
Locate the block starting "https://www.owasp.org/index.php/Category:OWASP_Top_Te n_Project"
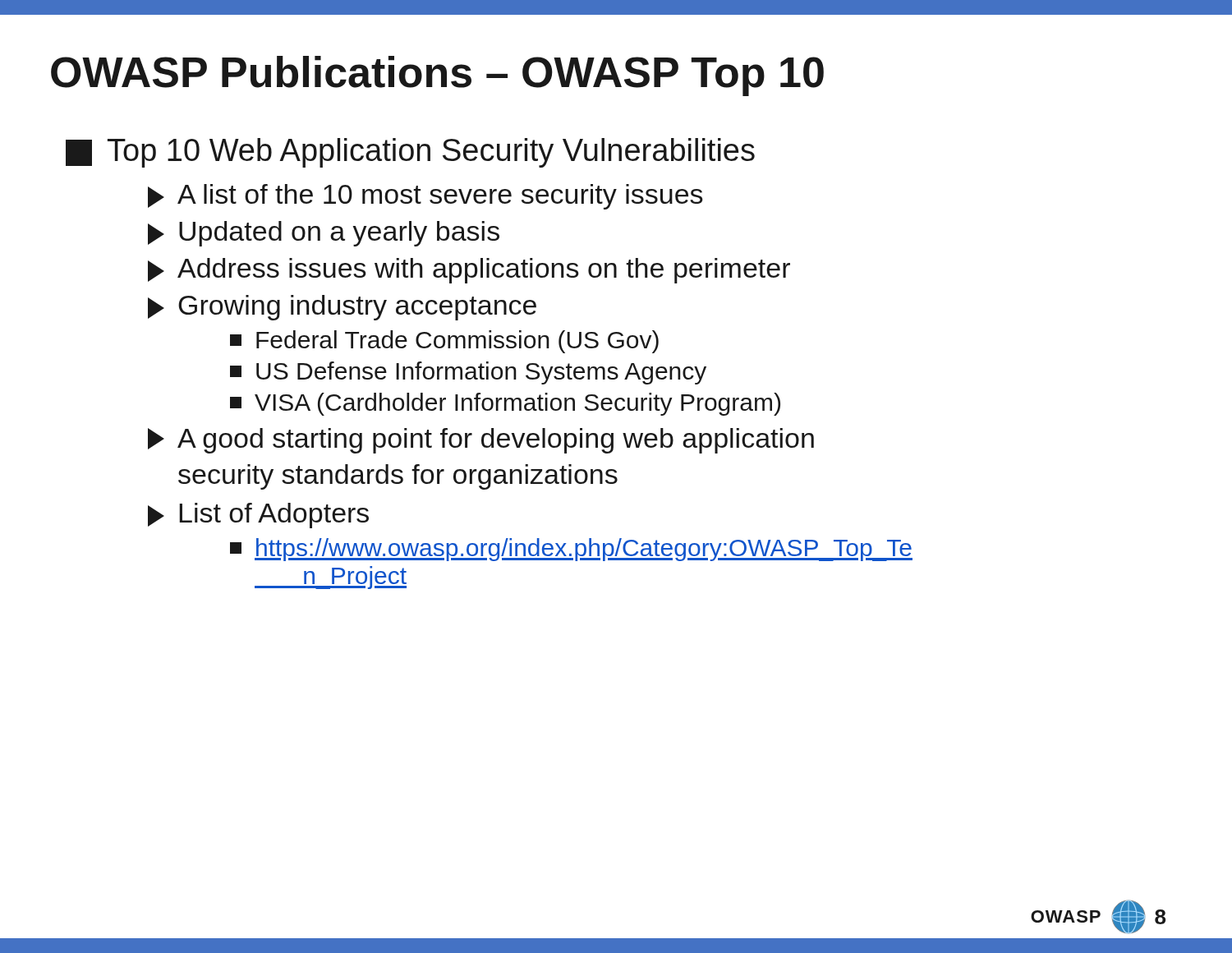(571, 562)
